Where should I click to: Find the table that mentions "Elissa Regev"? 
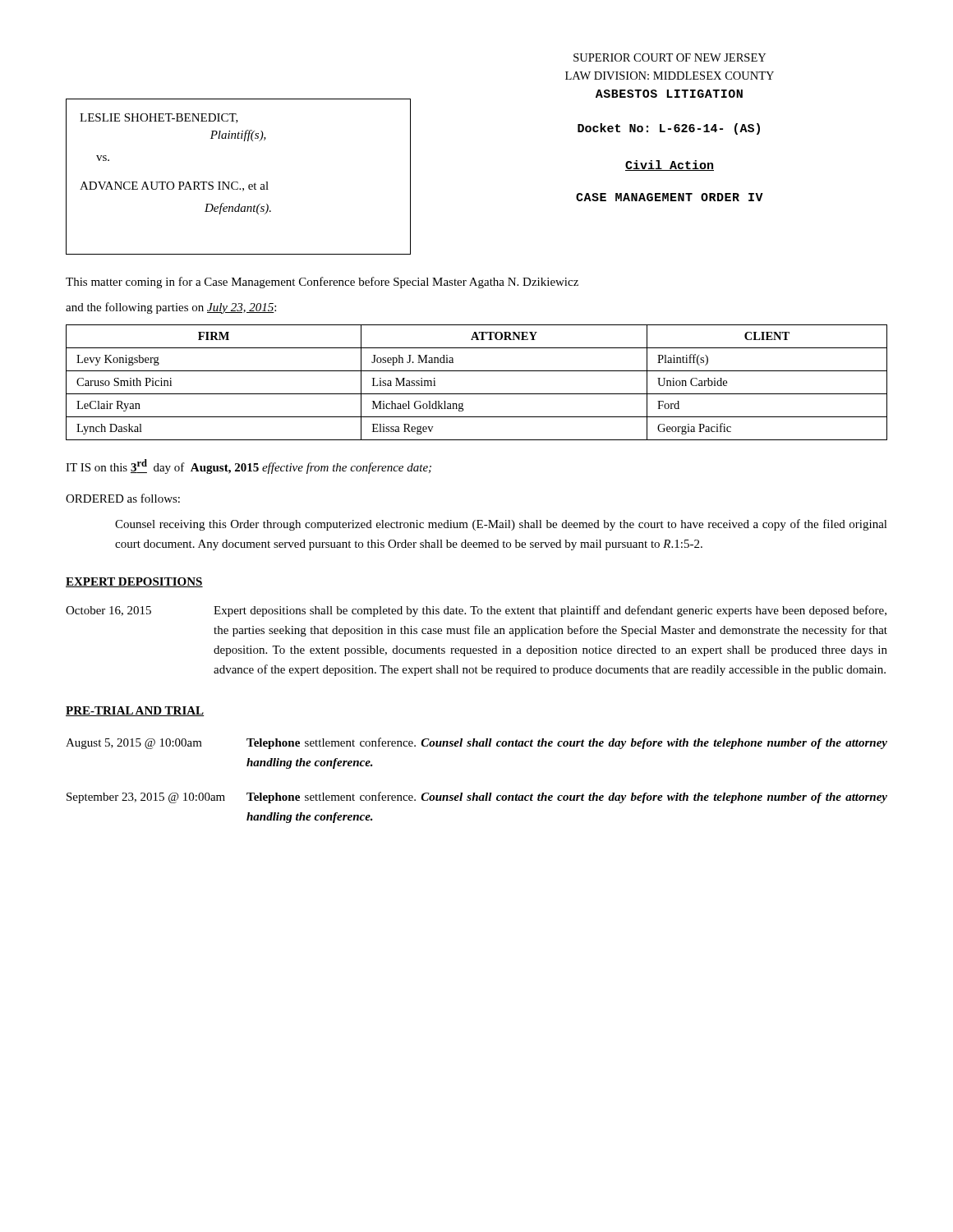(476, 382)
